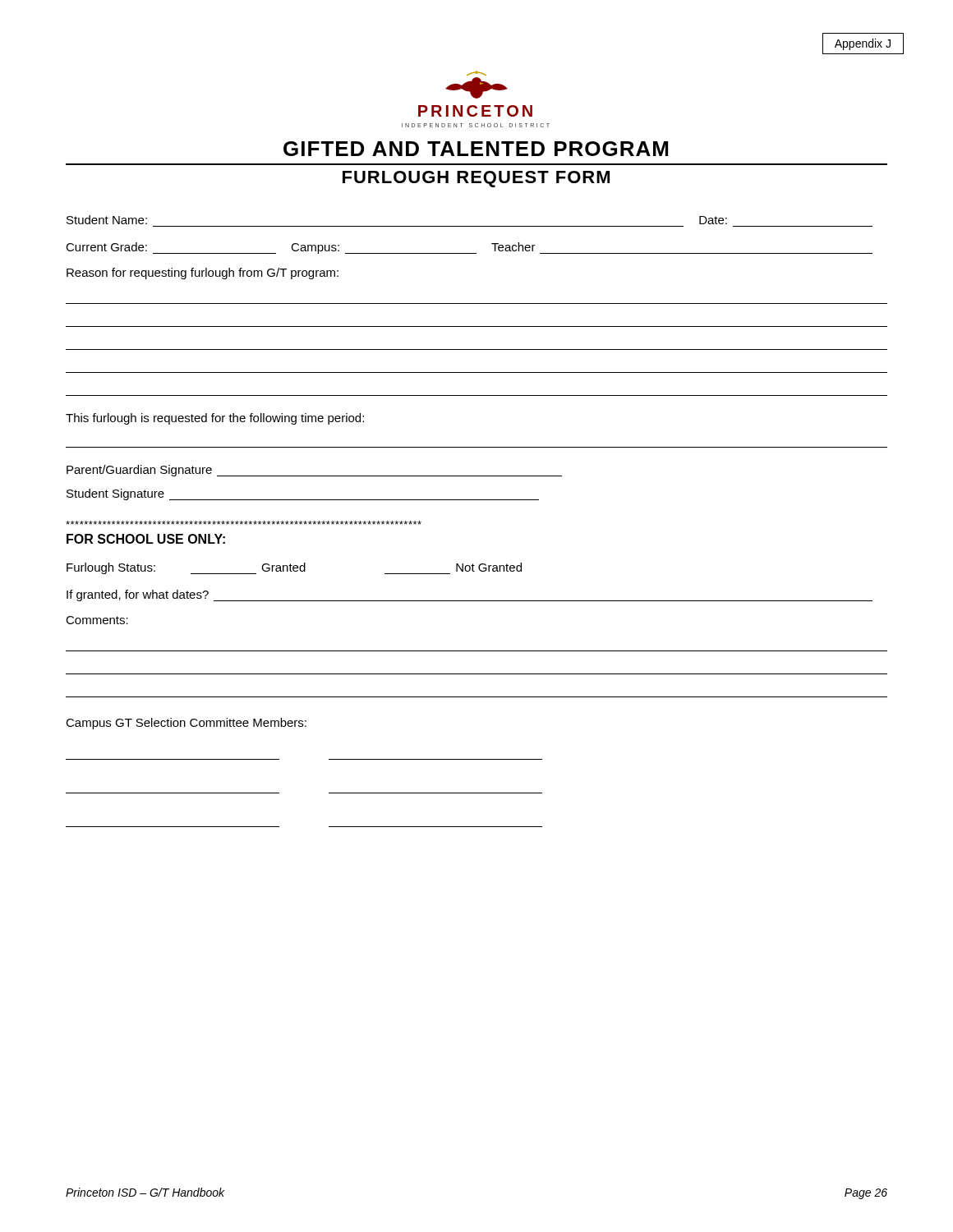Image resolution: width=953 pixels, height=1232 pixels.
Task: Locate the text that reads "If granted, for what dates?"
Action: coord(469,593)
